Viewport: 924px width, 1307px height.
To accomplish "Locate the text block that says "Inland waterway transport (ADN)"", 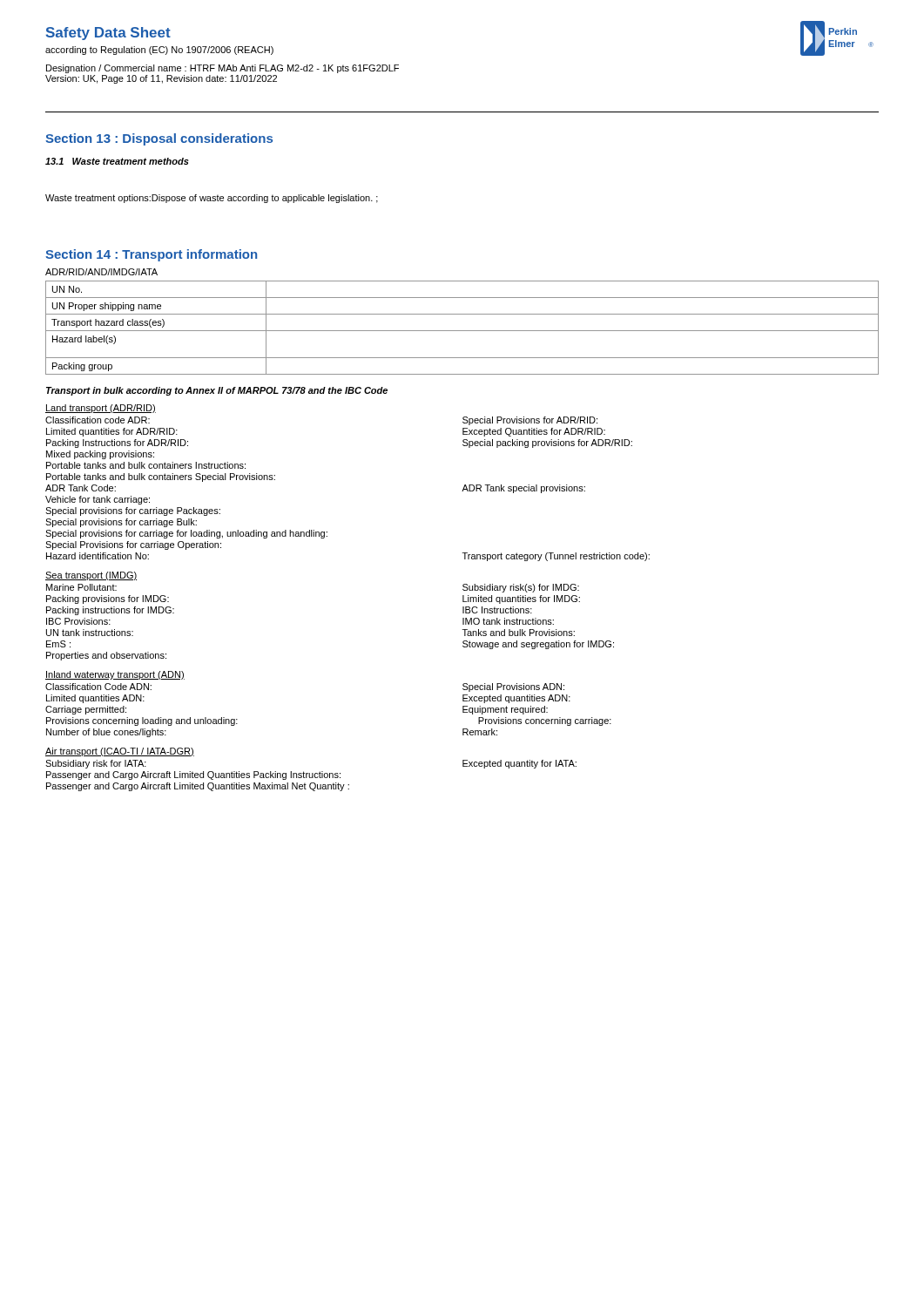I will point(462,703).
